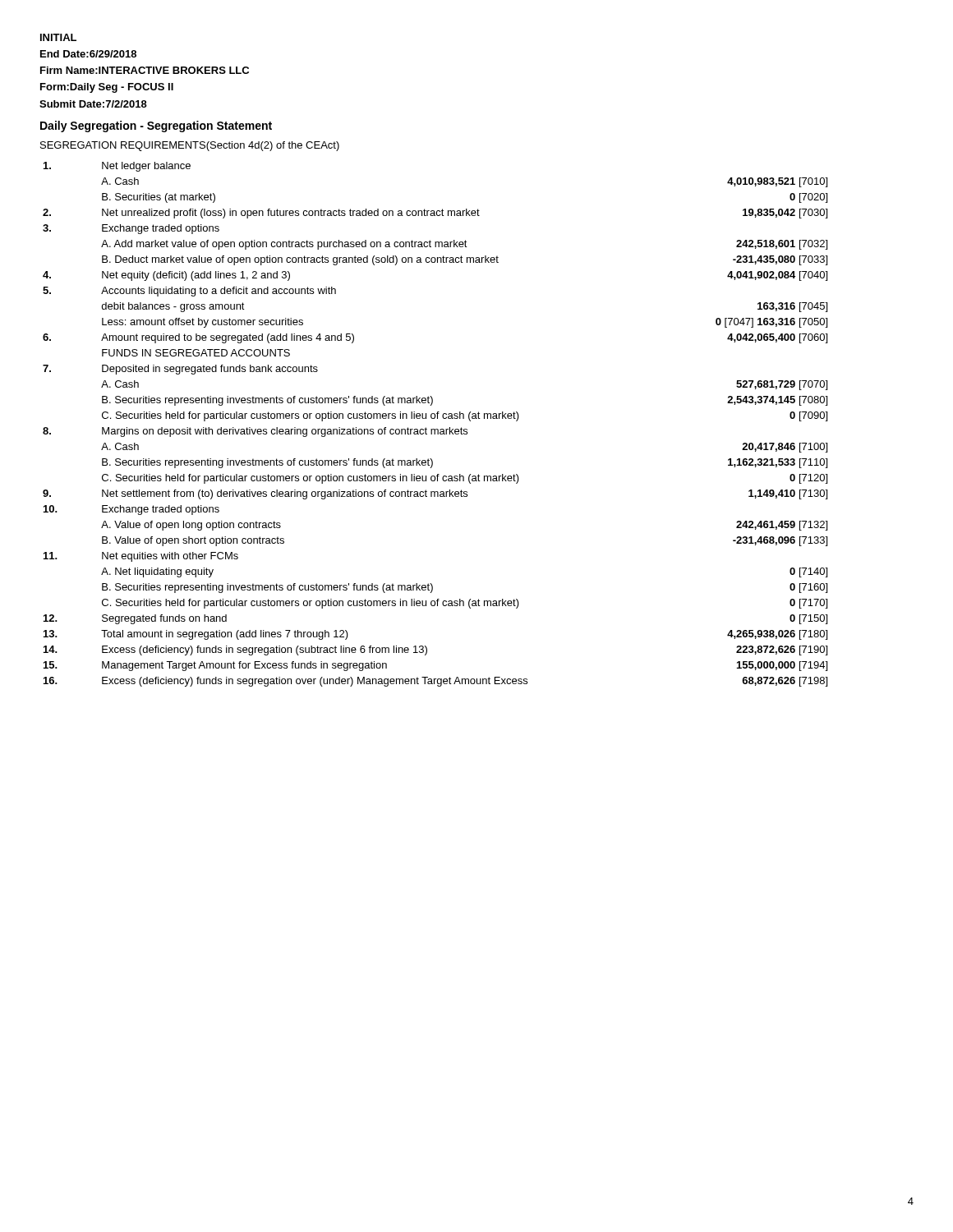This screenshot has width=953, height=1232.
Task: Select the list item with the text "12. Segregated funds"
Action: [476, 618]
